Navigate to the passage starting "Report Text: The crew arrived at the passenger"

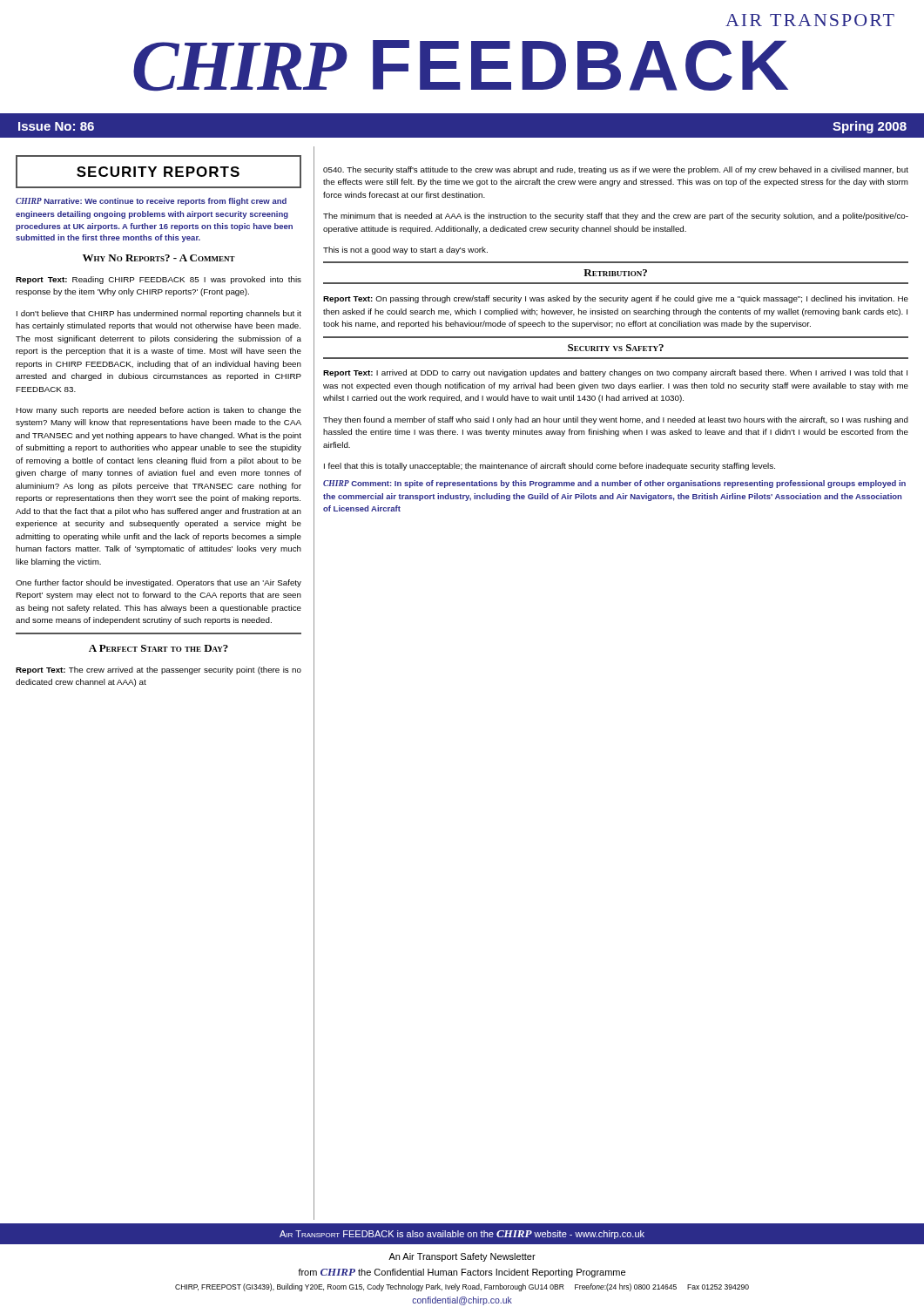pyautogui.click(x=159, y=676)
